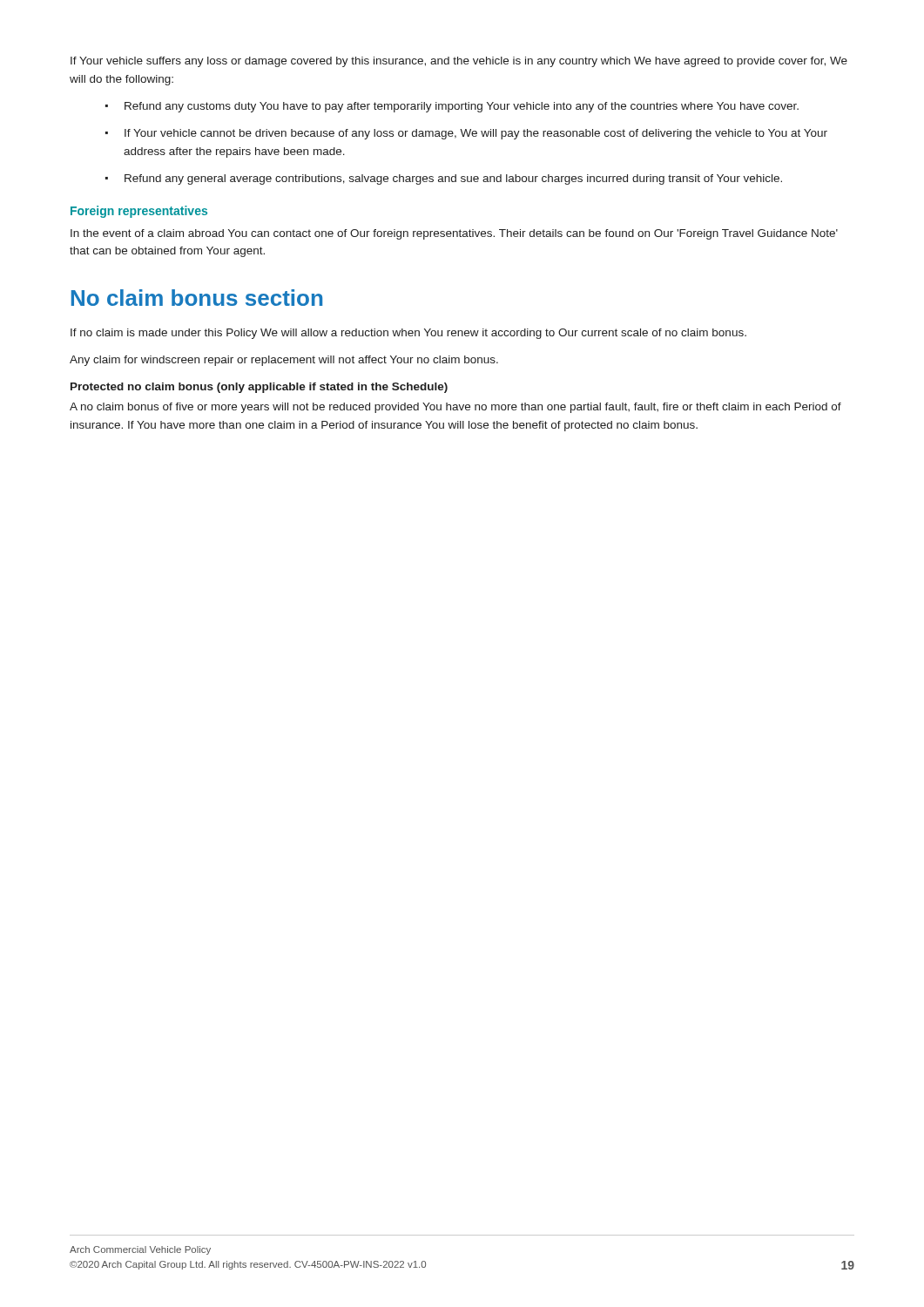Point to the text starting "If Your vehicle cannot be driven because"
The height and width of the screenshot is (1307, 924).
[475, 142]
